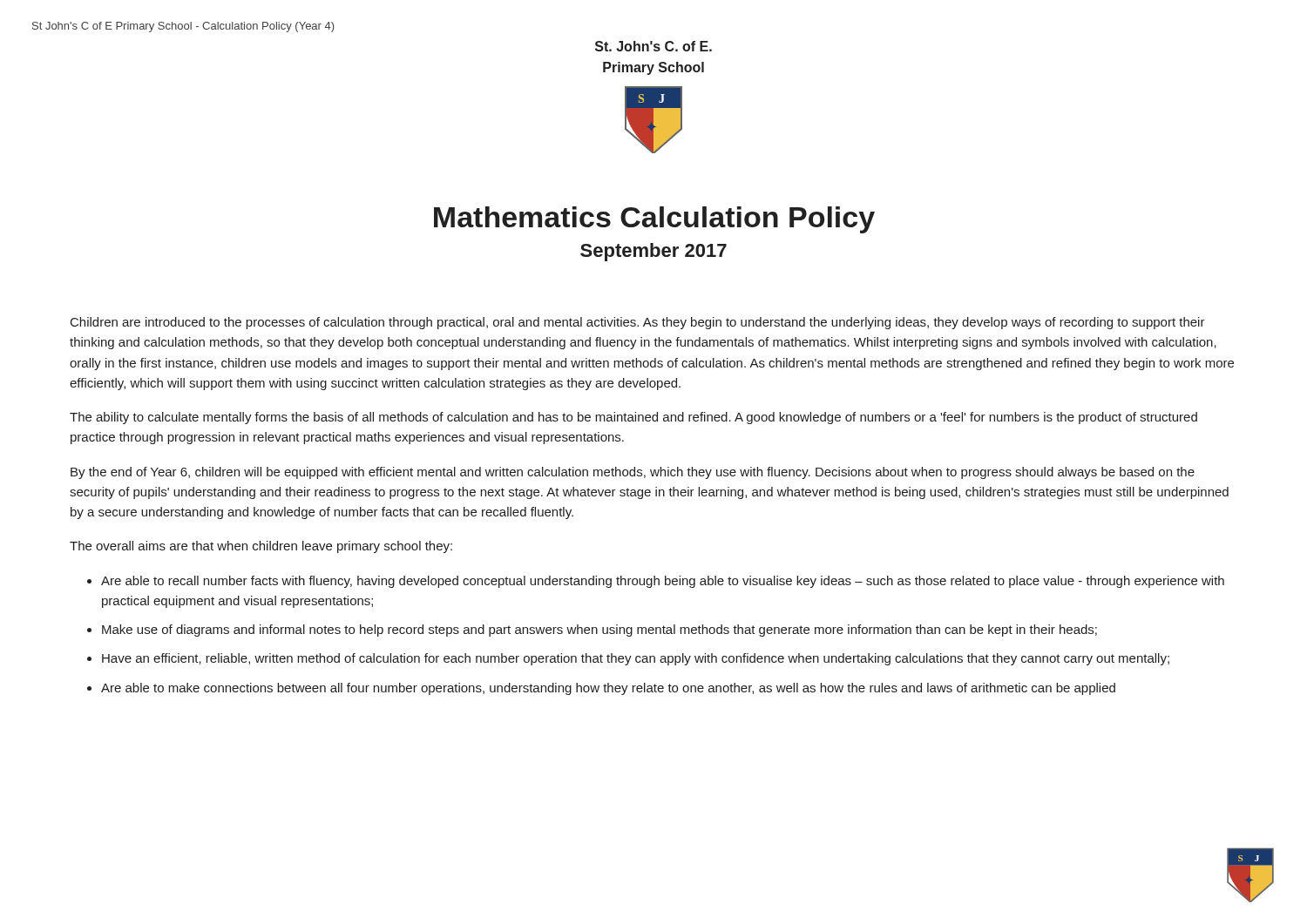The image size is (1307, 924).
Task: Find the list item with the text "Are able to recall"
Action: pyautogui.click(x=663, y=590)
